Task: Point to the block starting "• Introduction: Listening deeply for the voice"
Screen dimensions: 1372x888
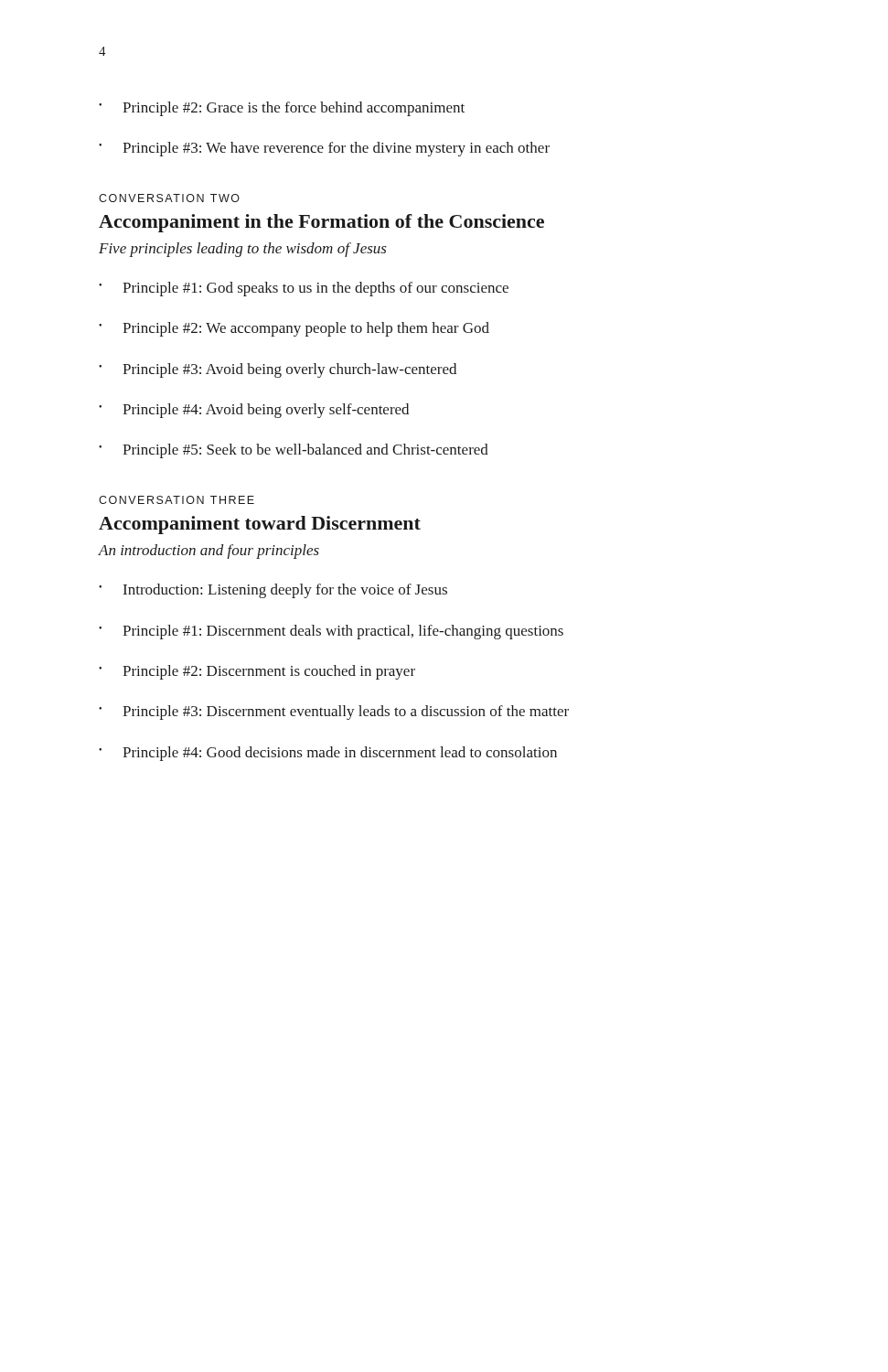Action: [x=273, y=590]
